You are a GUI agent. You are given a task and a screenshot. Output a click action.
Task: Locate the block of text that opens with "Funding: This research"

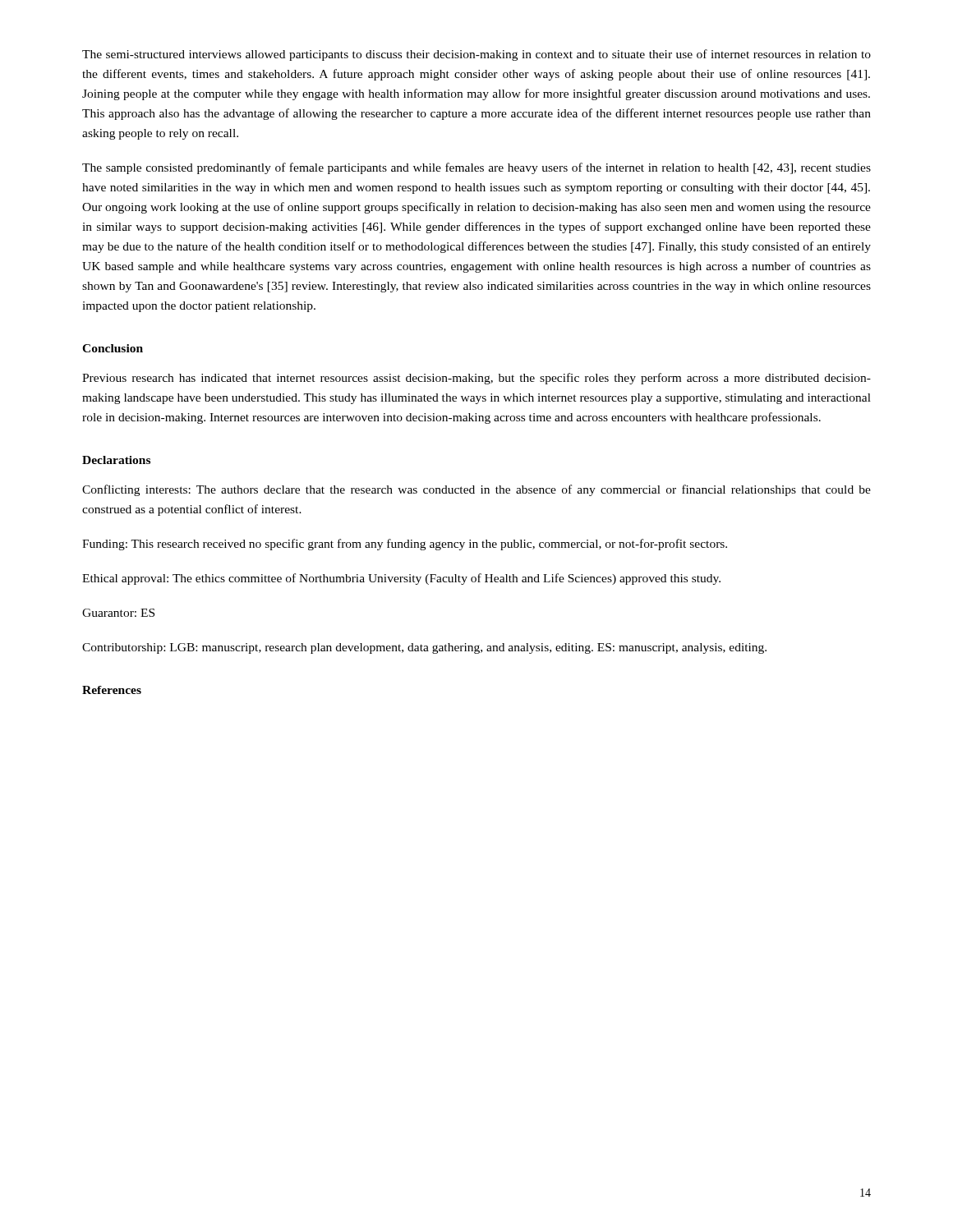(405, 544)
